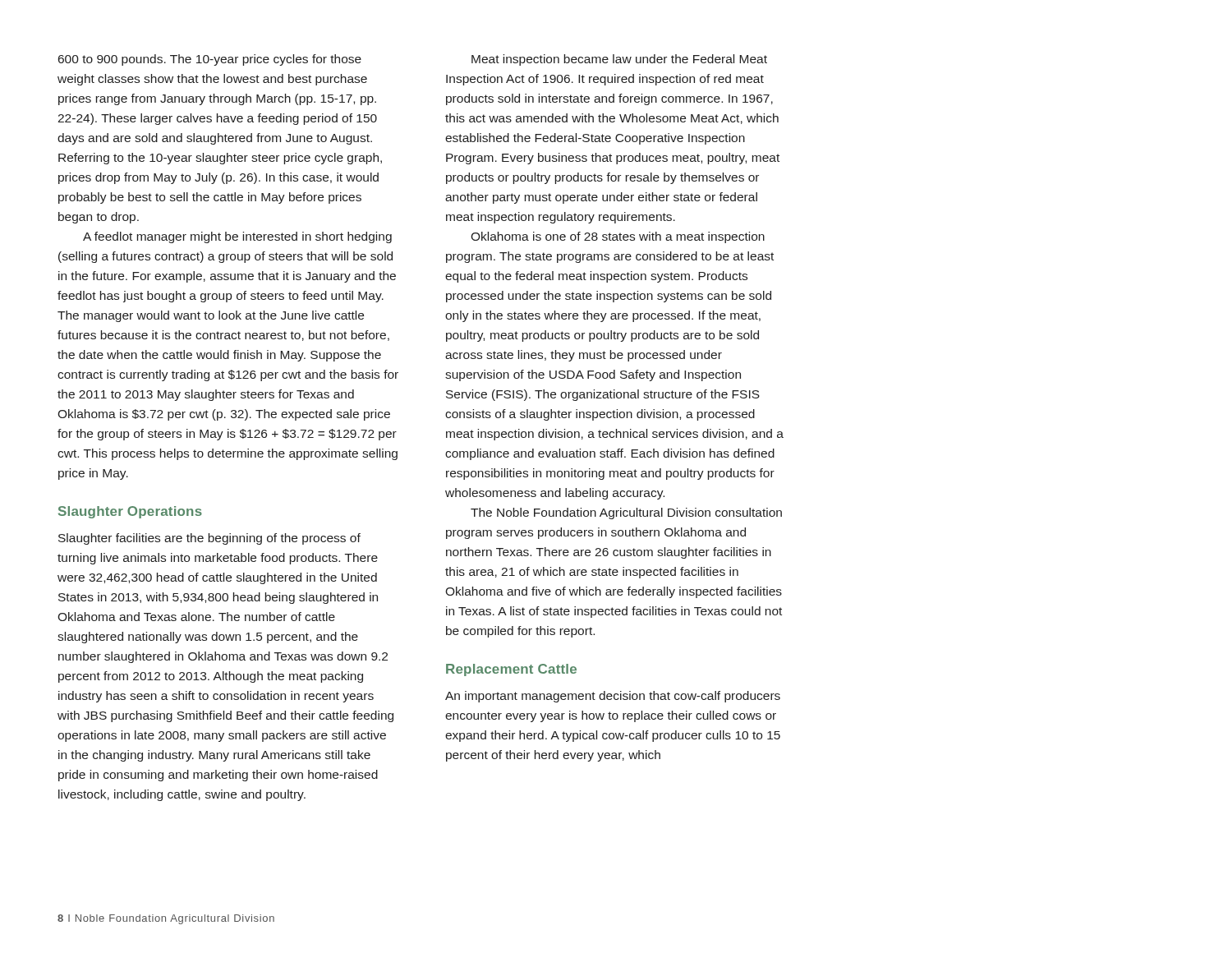
Task: Click on the element starting "Replacement Cattle"
Action: click(x=511, y=670)
